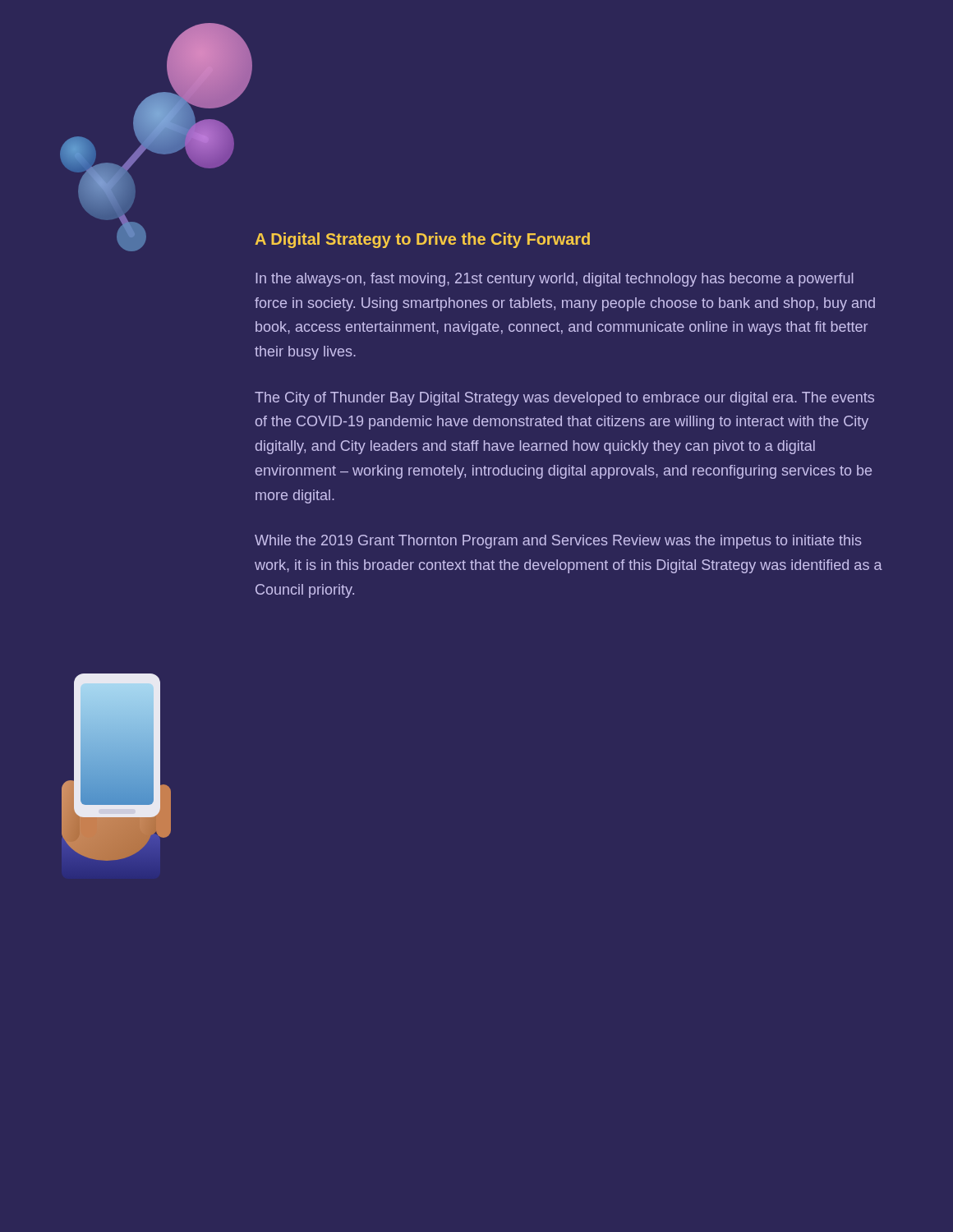Viewport: 953px width, 1232px height.
Task: Locate the block of text that opens with "In the always-on, fast moving,"
Action: click(x=565, y=315)
